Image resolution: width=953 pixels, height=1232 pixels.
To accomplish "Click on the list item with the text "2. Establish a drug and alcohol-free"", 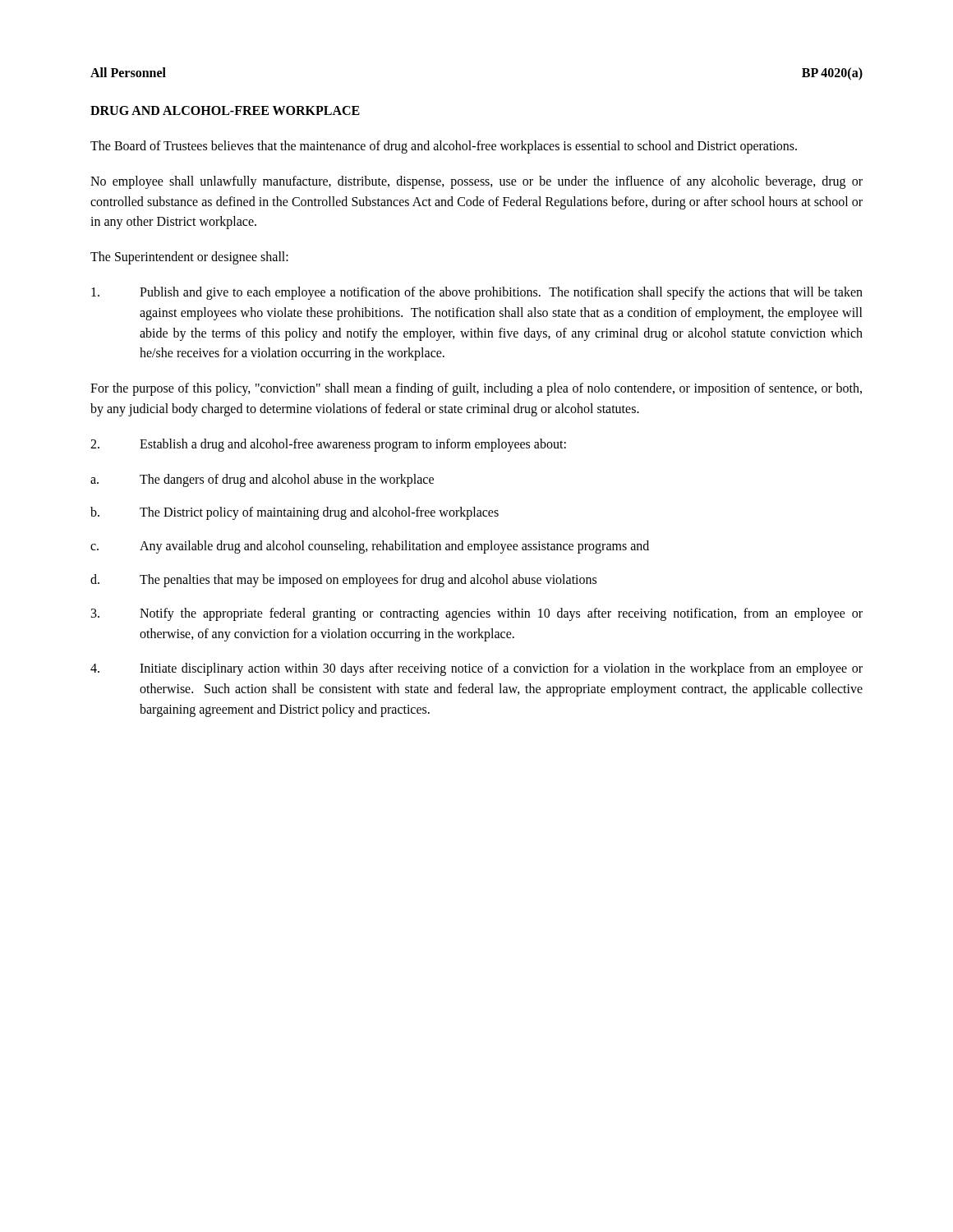I will (476, 444).
